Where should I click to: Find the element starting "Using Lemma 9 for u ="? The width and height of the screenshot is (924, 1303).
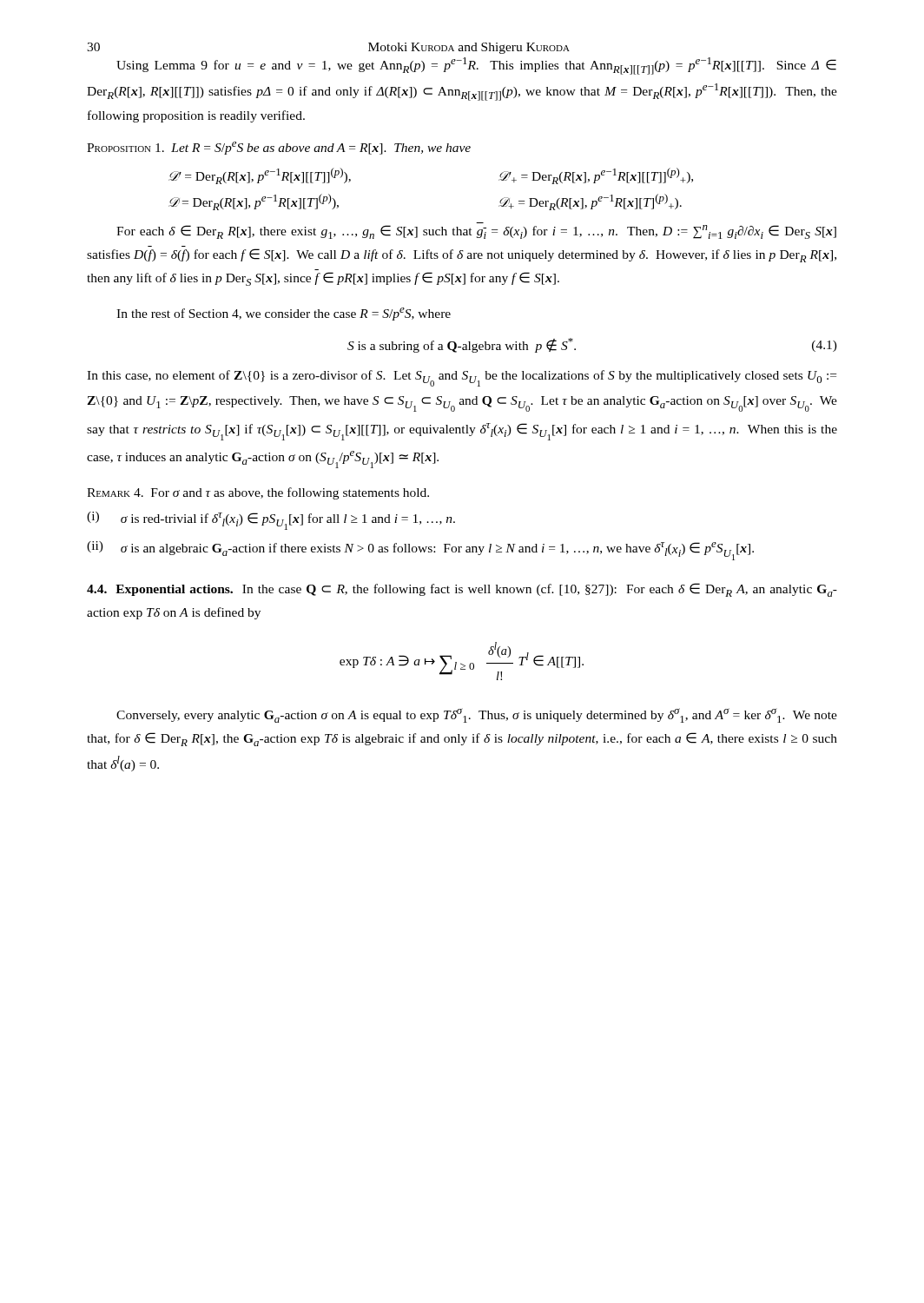(x=462, y=88)
